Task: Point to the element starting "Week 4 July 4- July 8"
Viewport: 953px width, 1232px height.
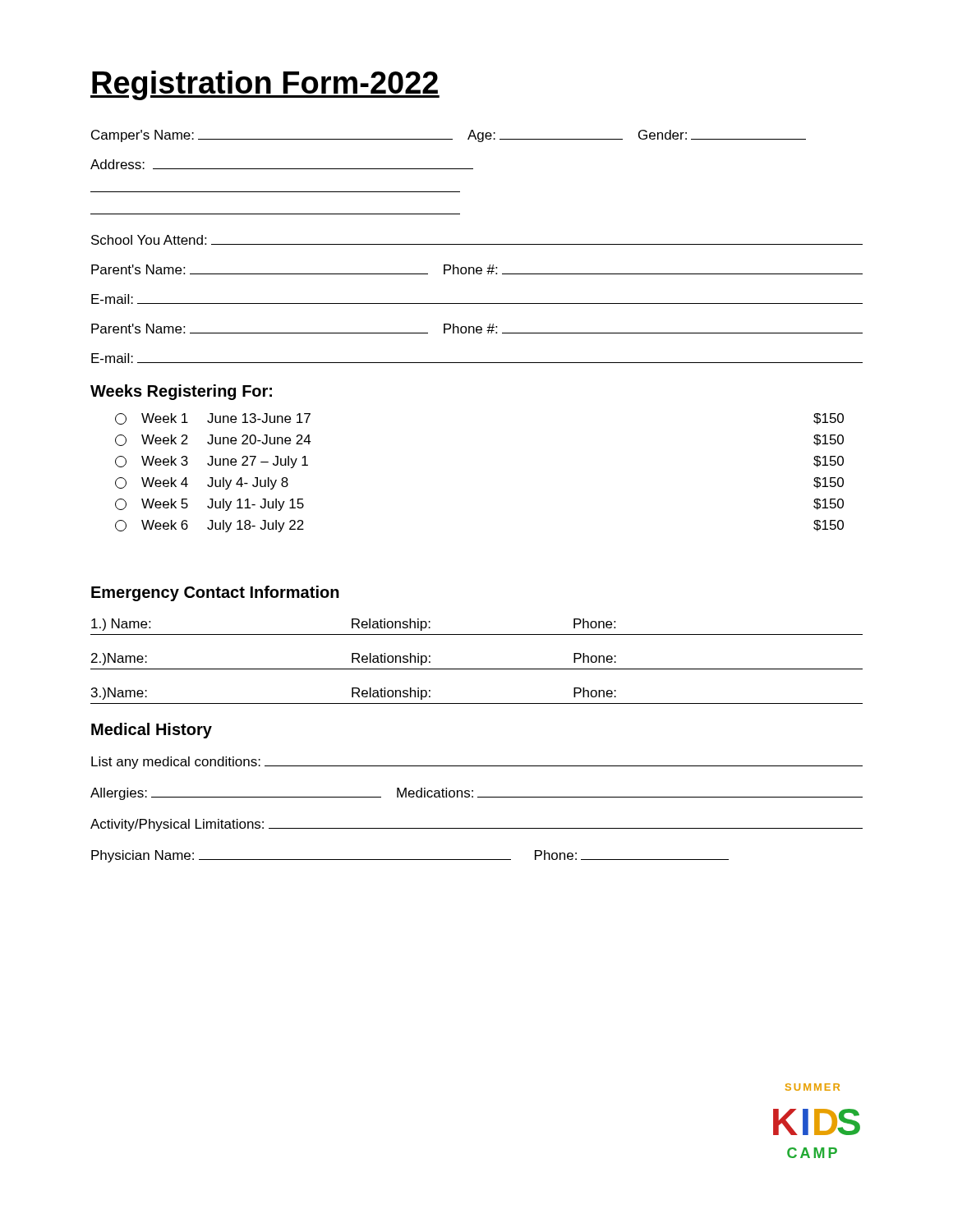Action: pyautogui.click(x=166, y=483)
